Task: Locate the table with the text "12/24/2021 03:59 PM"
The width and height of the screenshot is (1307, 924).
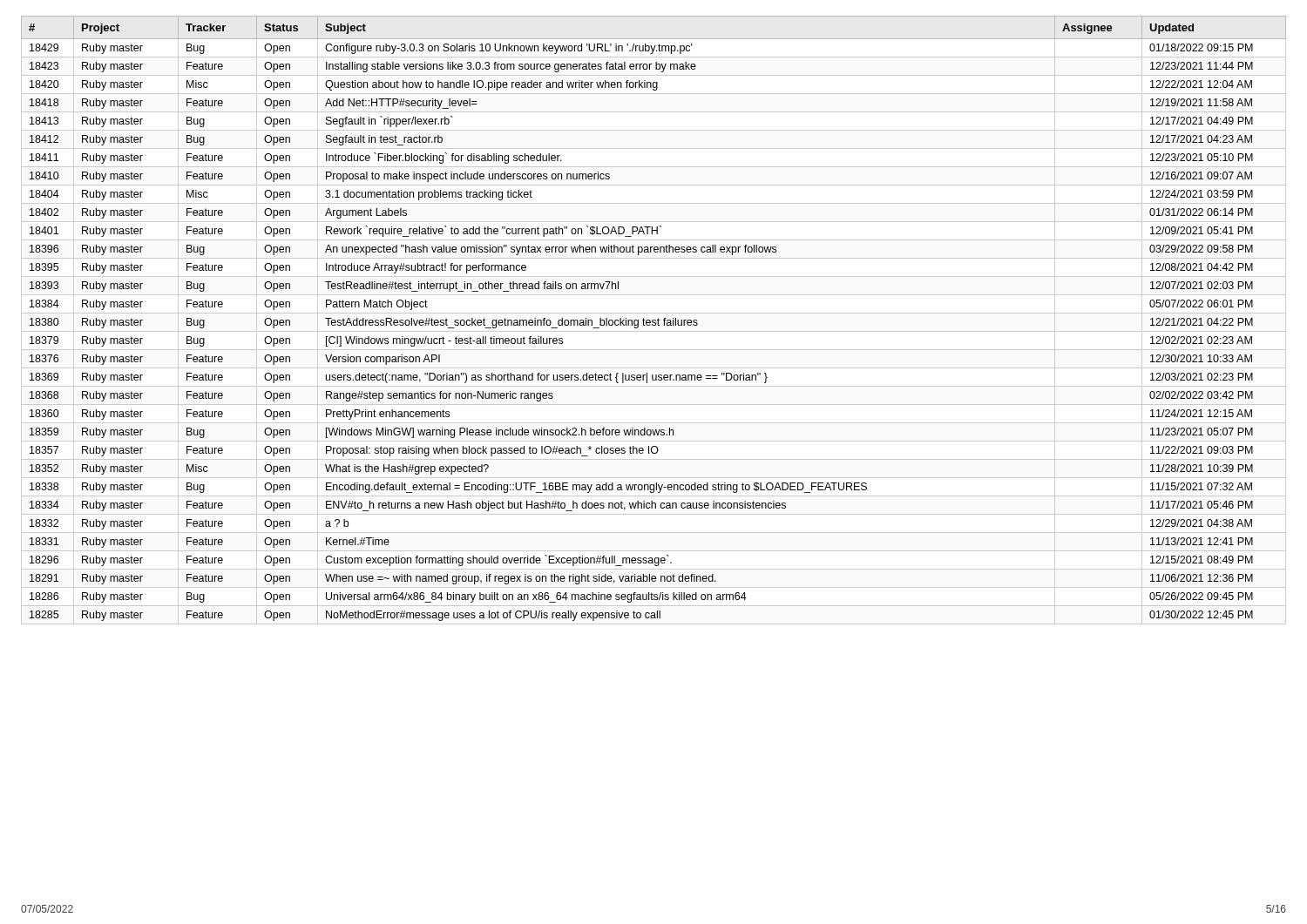Action: tap(654, 320)
